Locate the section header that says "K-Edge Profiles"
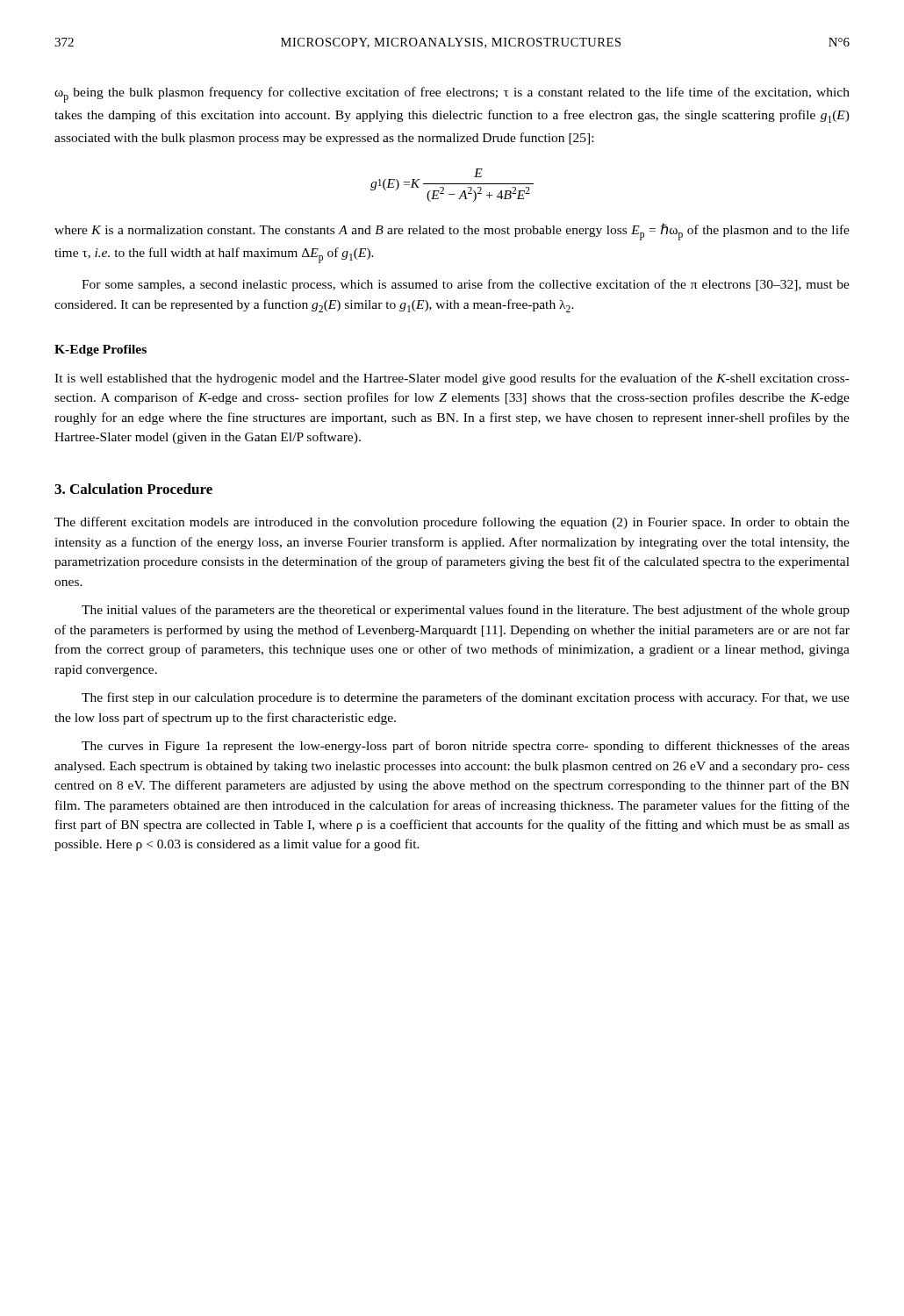904x1316 pixels. 101,349
